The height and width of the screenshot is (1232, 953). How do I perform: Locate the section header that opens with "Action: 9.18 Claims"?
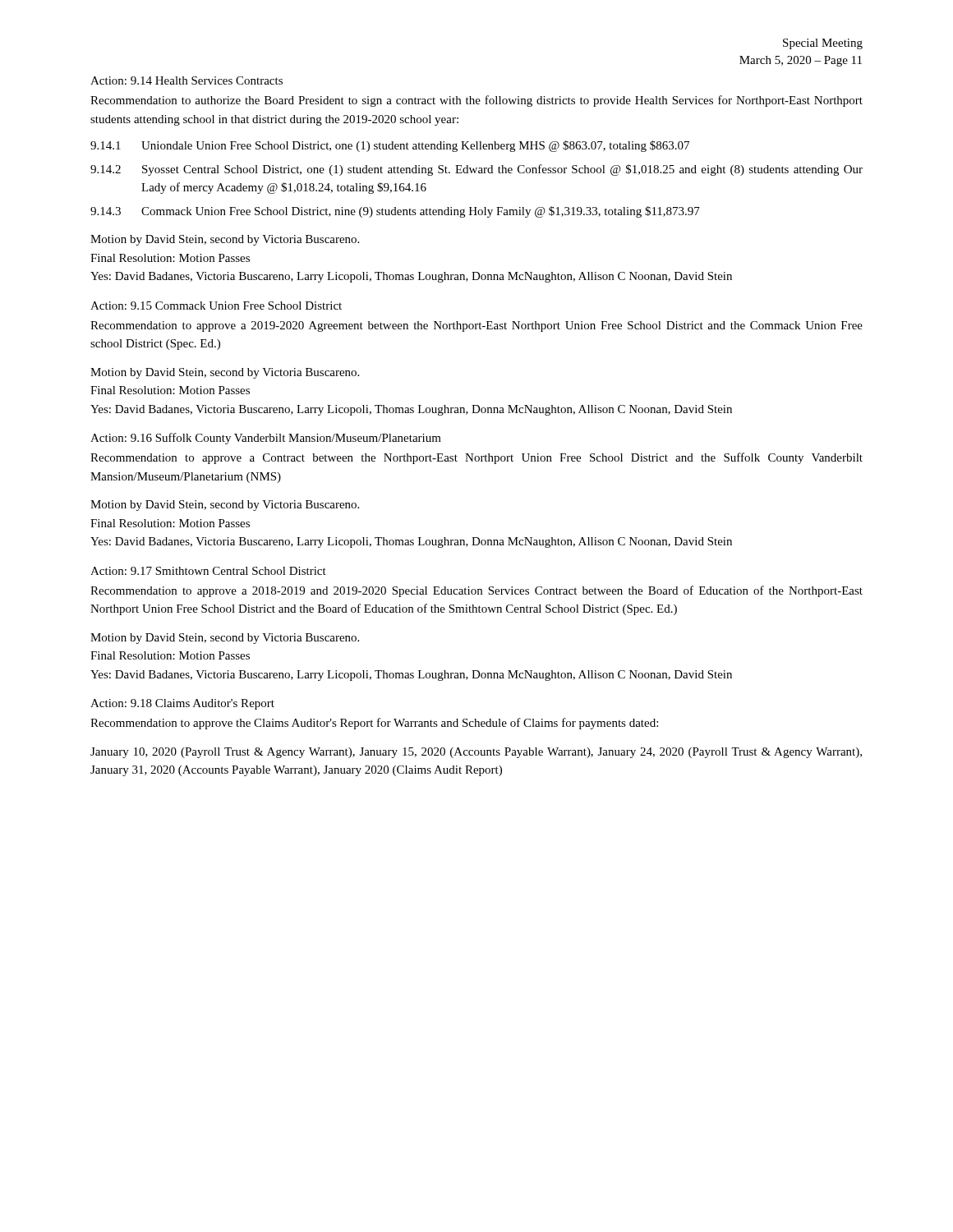(182, 703)
